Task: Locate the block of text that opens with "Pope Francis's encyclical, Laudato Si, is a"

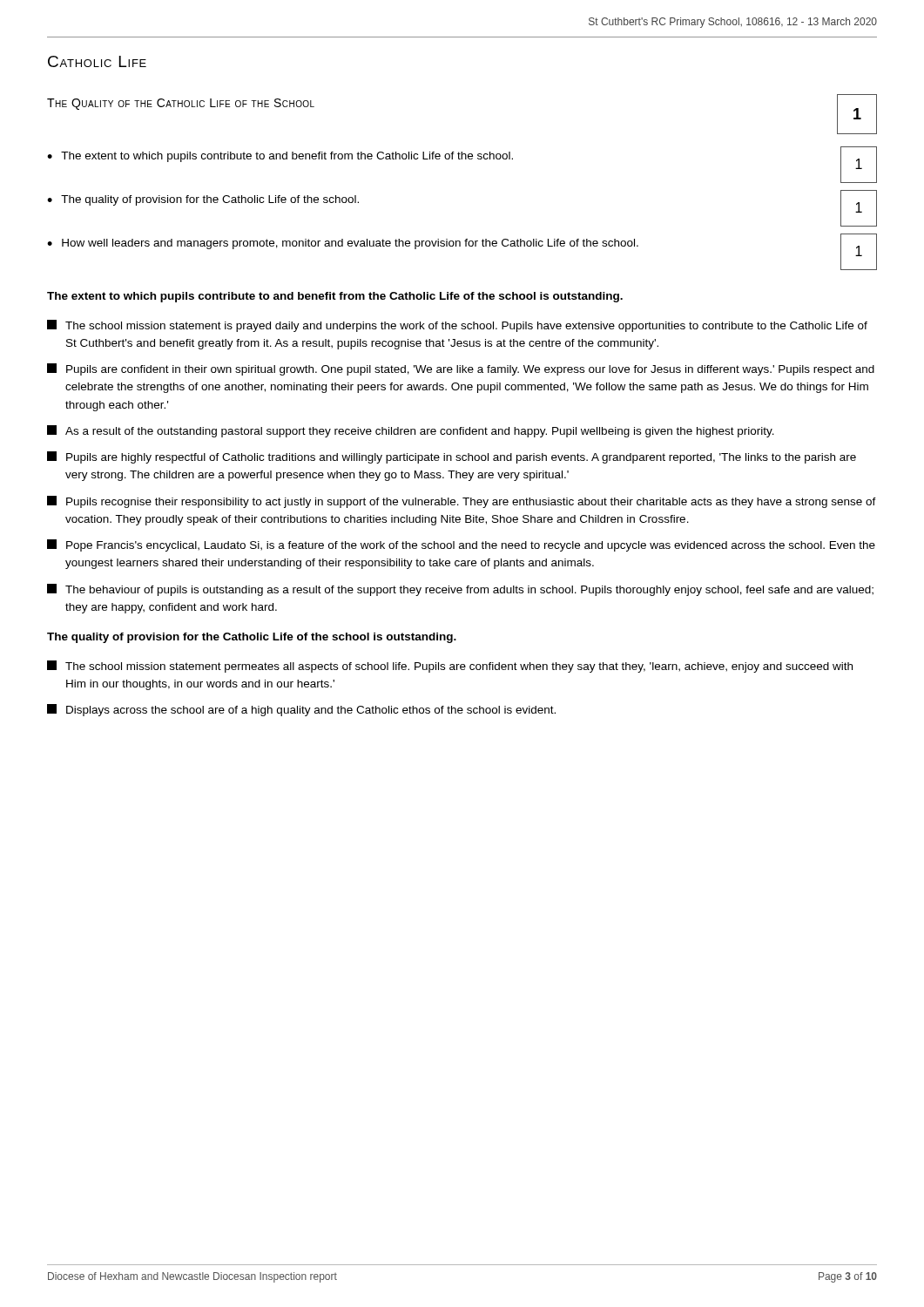Action: [462, 554]
